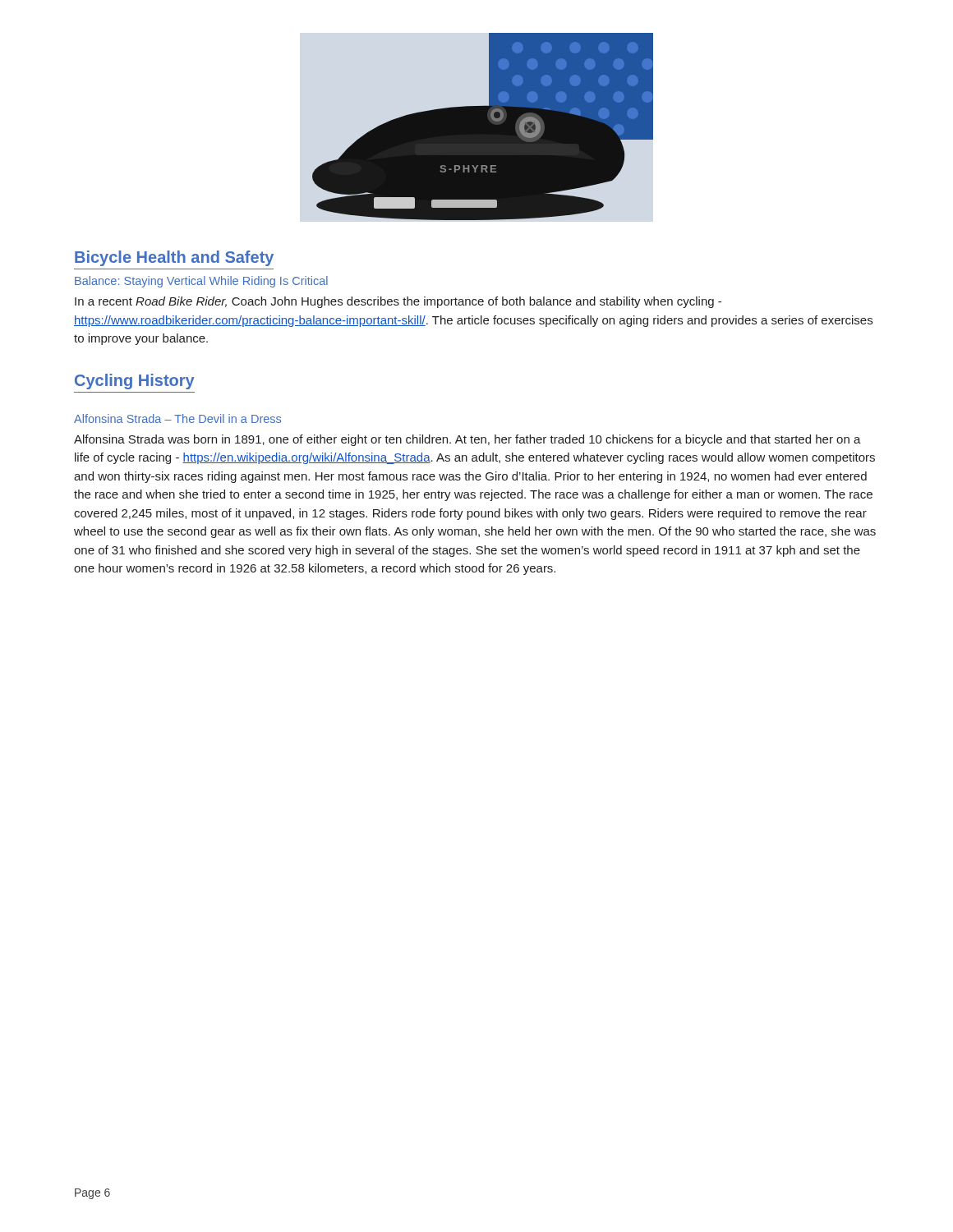Select the section header with the text "Balance: Staying Vertical While Riding Is"

tap(201, 282)
